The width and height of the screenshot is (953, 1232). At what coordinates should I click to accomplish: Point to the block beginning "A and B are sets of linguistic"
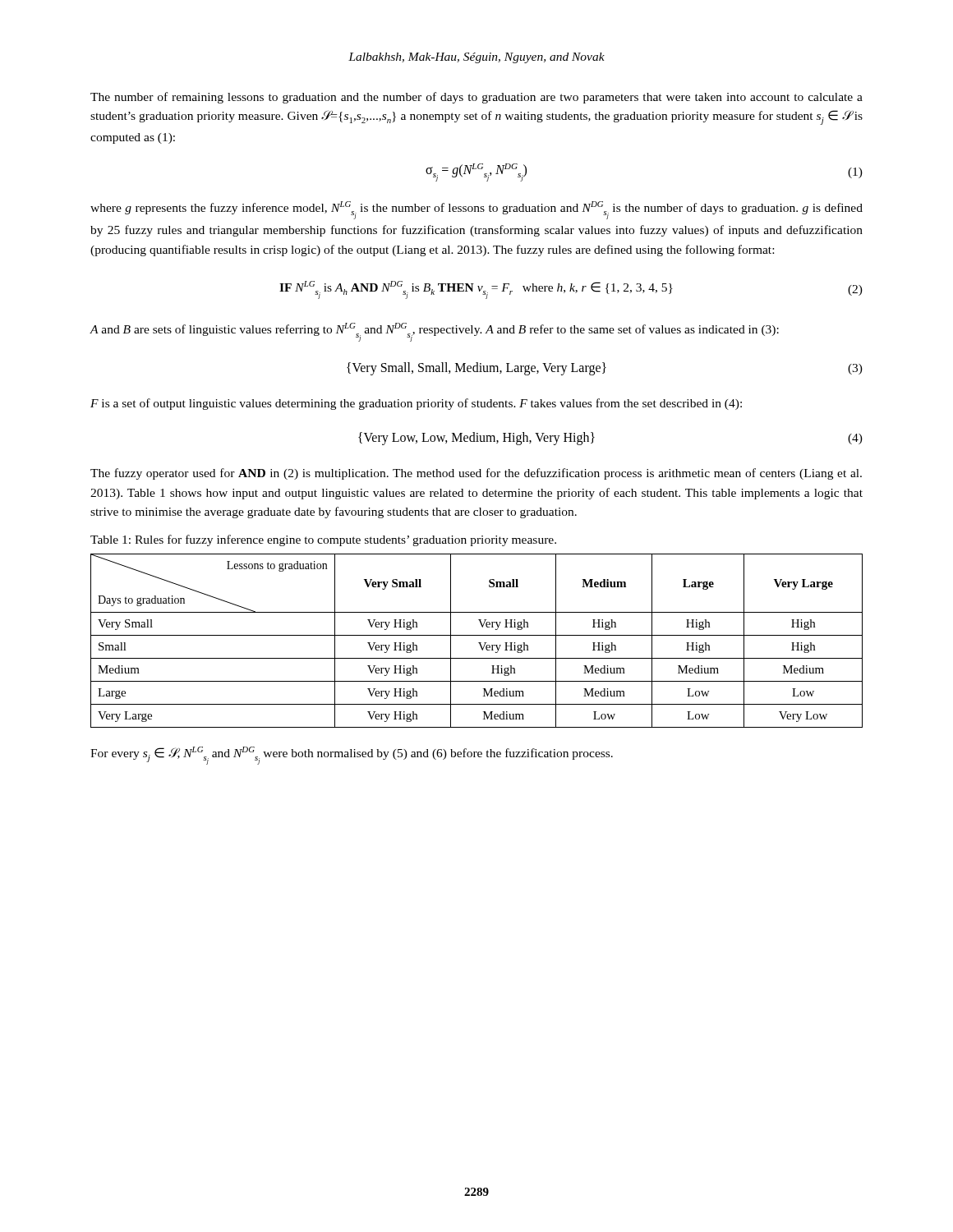pyautogui.click(x=435, y=331)
